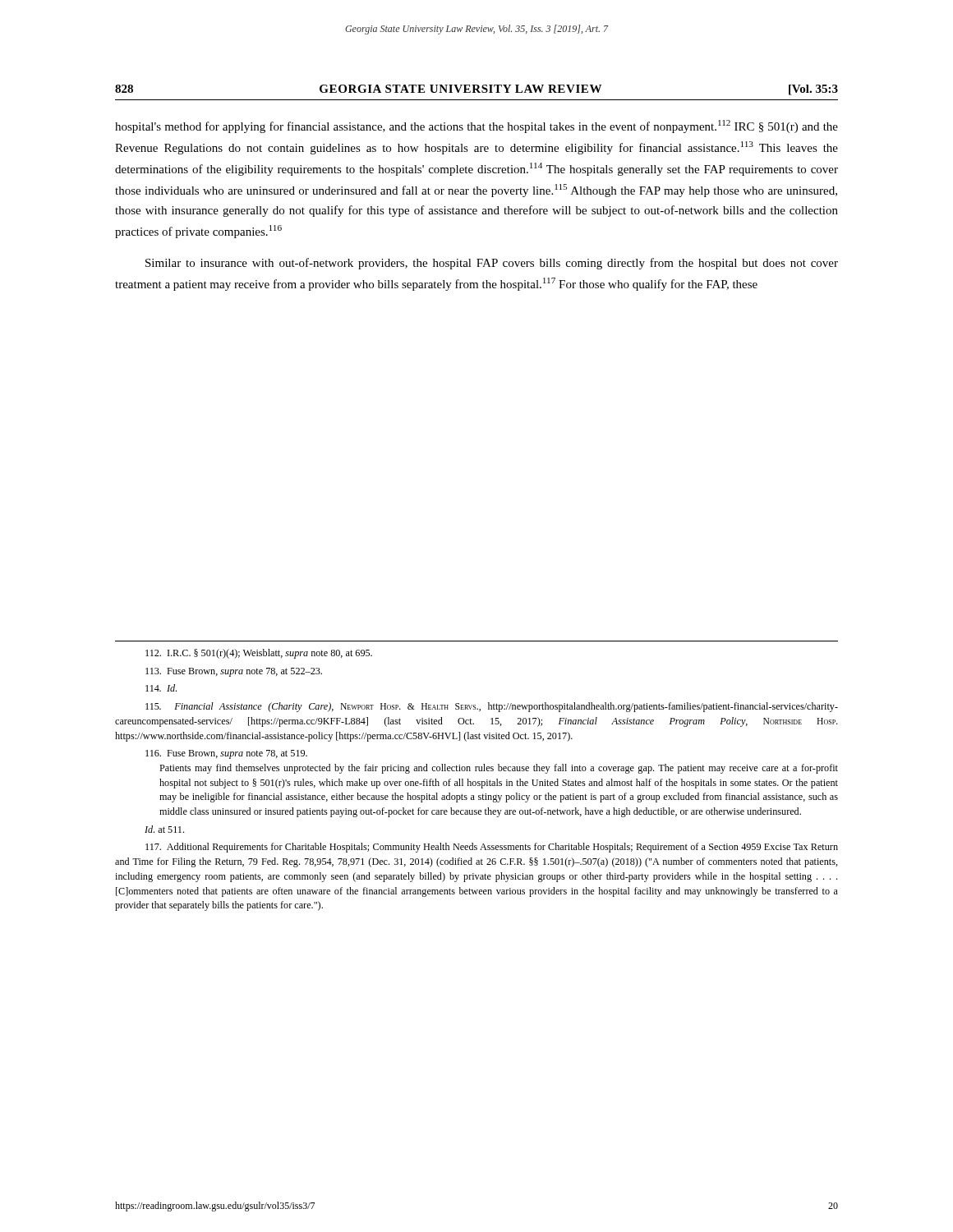Select the text block that reads "Similar to insurance with out-of-network"

pyautogui.click(x=476, y=274)
